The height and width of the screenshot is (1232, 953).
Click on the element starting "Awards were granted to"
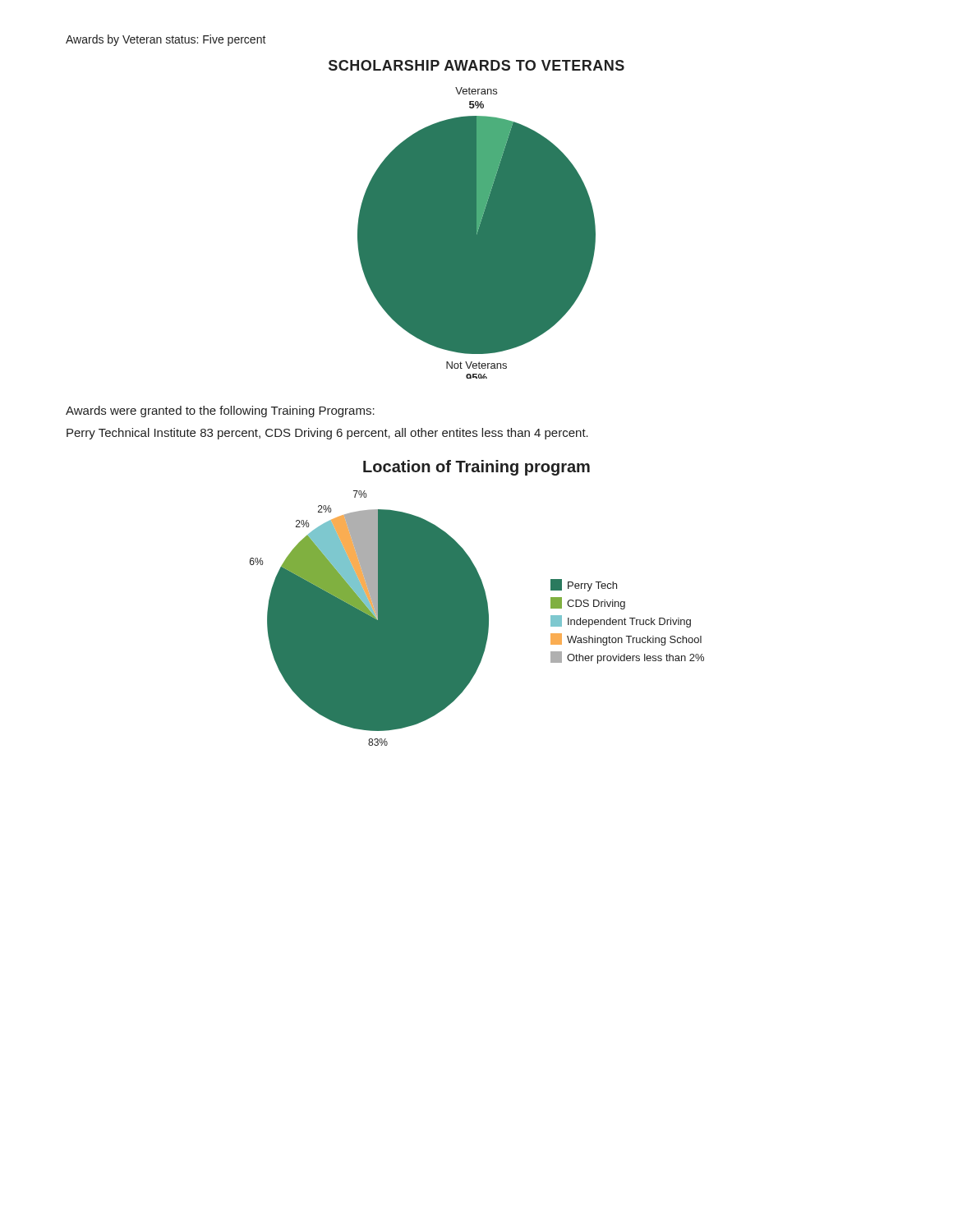[220, 410]
